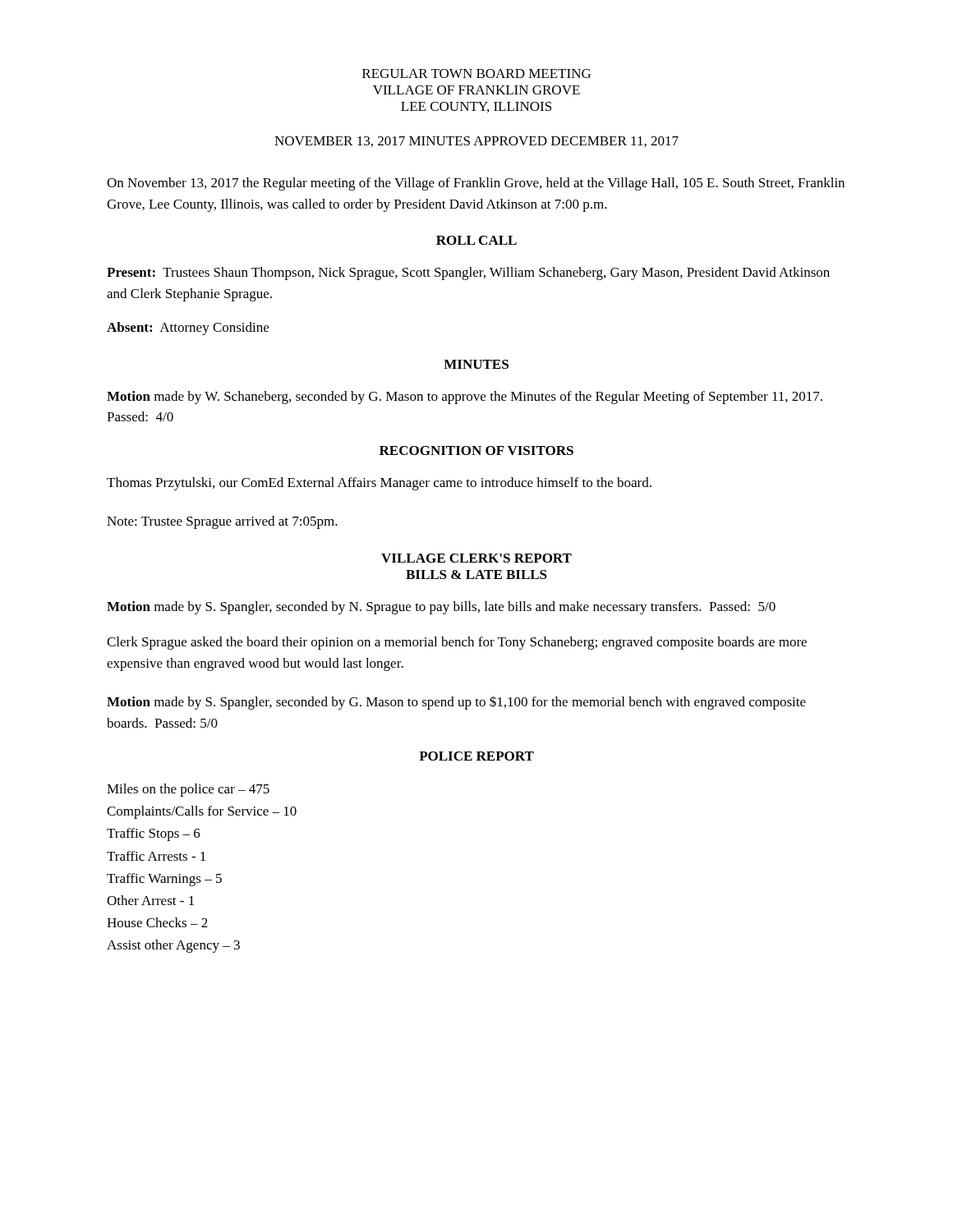Find "Other Arrest - 1" on this page
Screen dimensions: 1232x953
point(151,901)
